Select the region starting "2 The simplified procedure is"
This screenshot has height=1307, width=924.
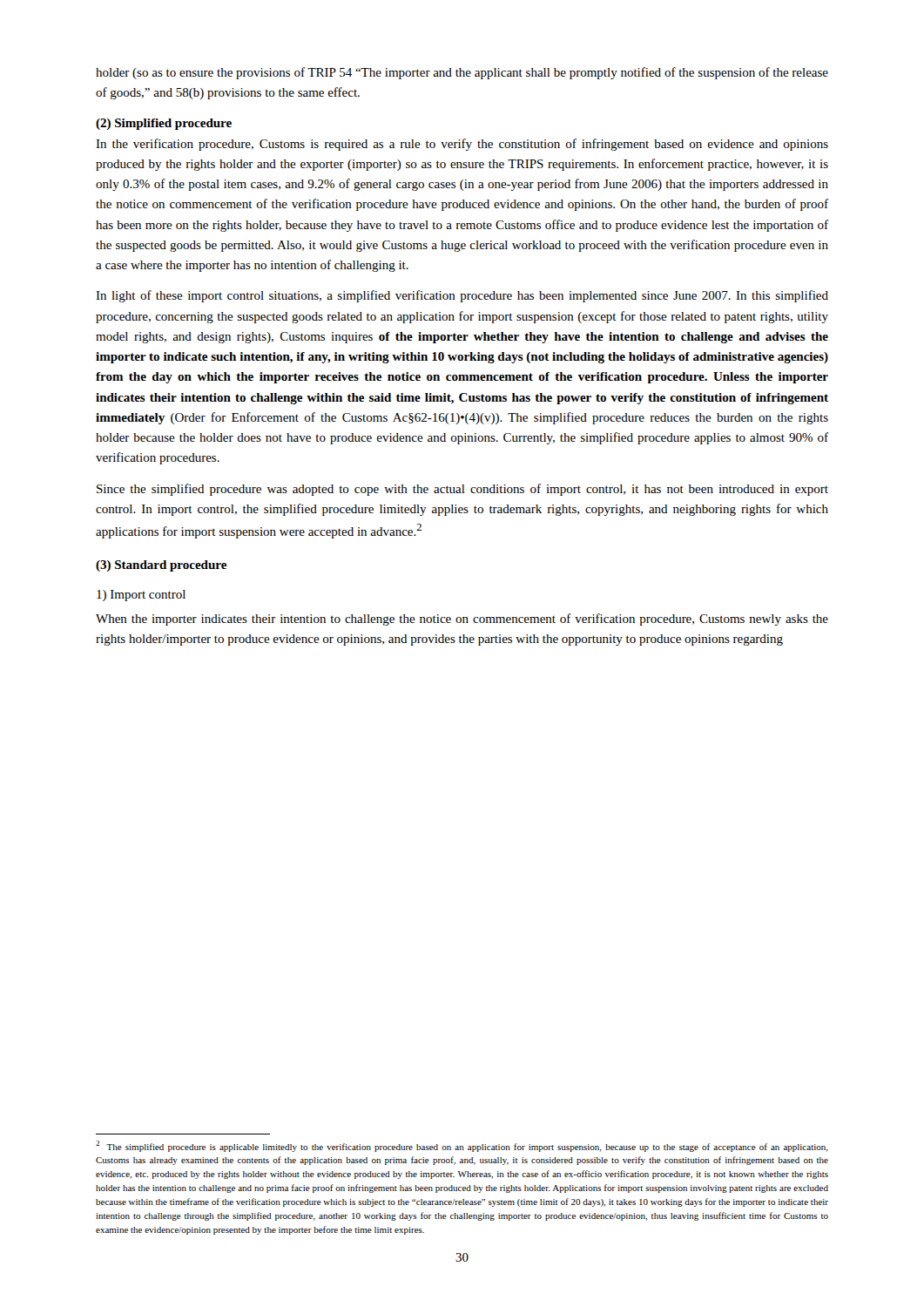[x=462, y=1187]
